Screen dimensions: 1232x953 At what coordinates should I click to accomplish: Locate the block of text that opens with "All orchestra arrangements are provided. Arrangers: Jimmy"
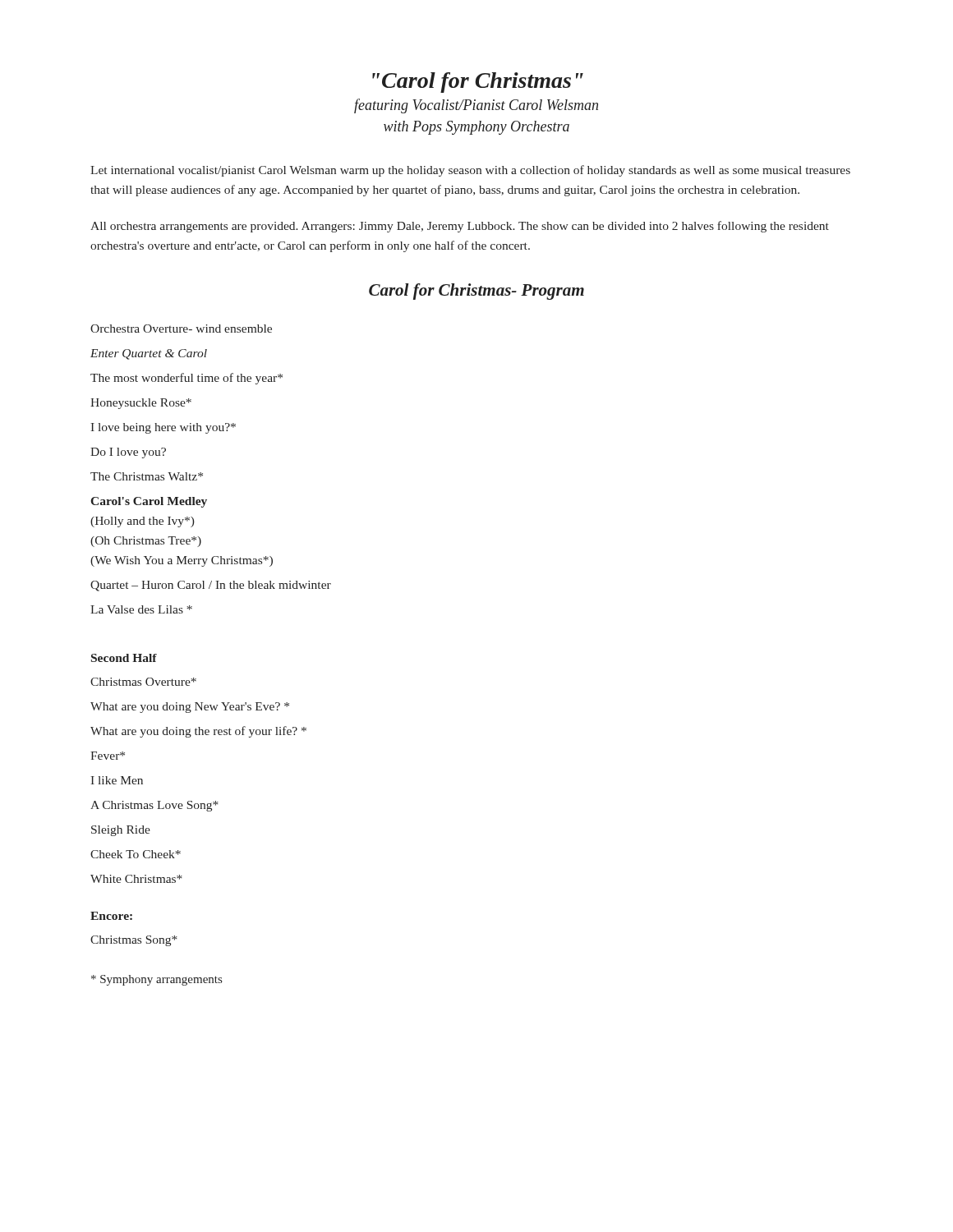point(460,235)
